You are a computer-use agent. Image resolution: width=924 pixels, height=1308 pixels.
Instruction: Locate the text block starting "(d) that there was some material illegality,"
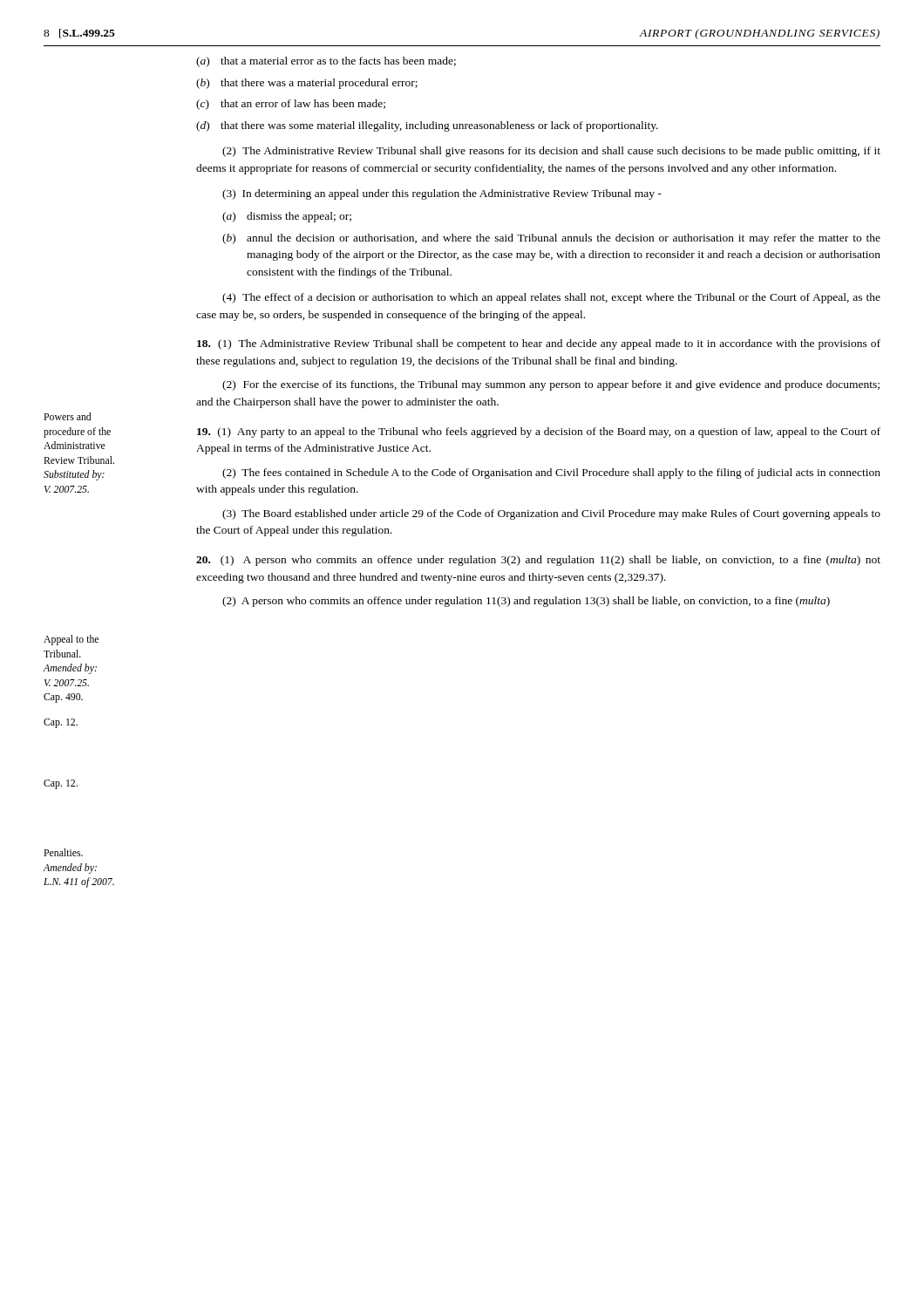point(427,125)
